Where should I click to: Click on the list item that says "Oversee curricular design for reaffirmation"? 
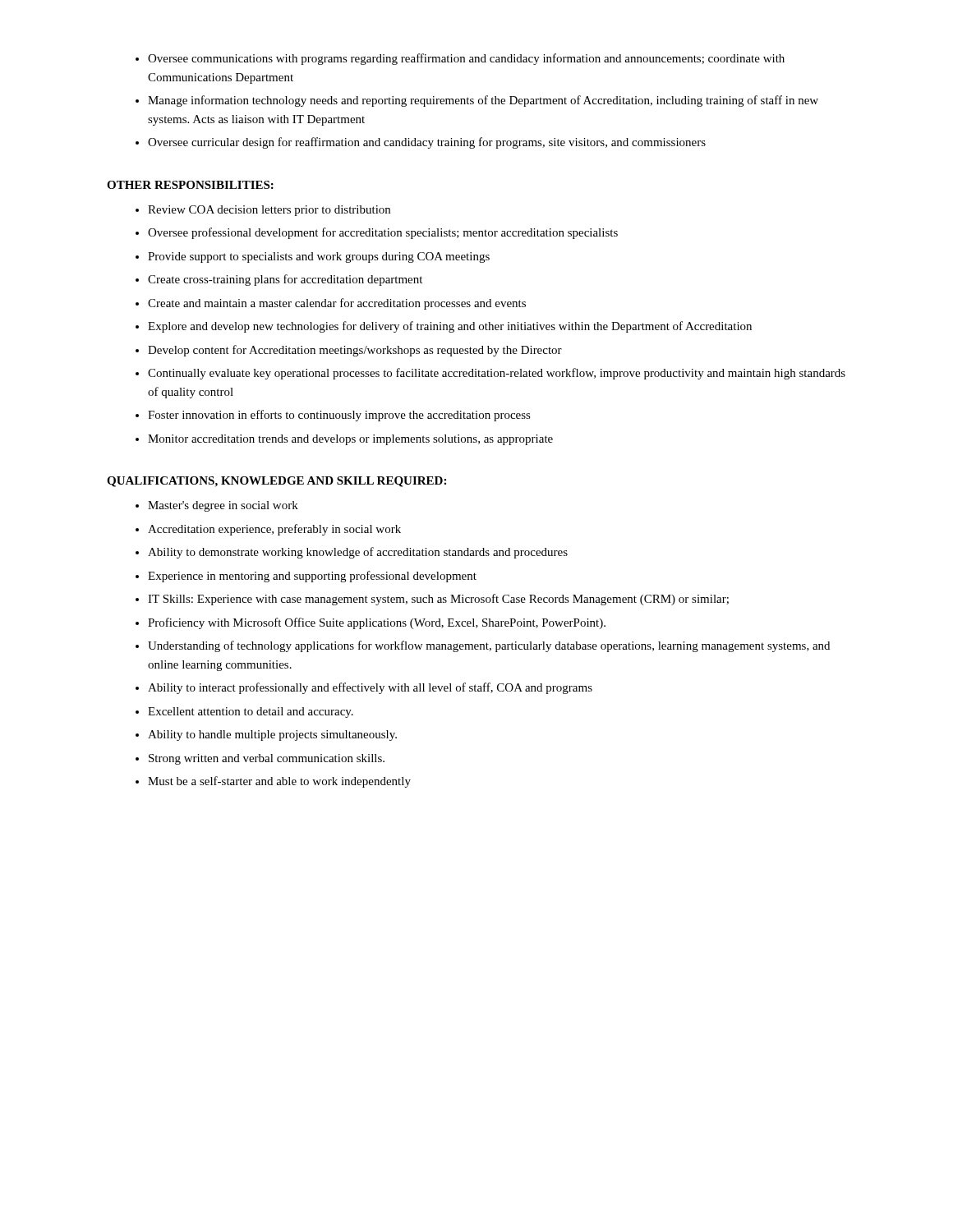[x=427, y=142]
